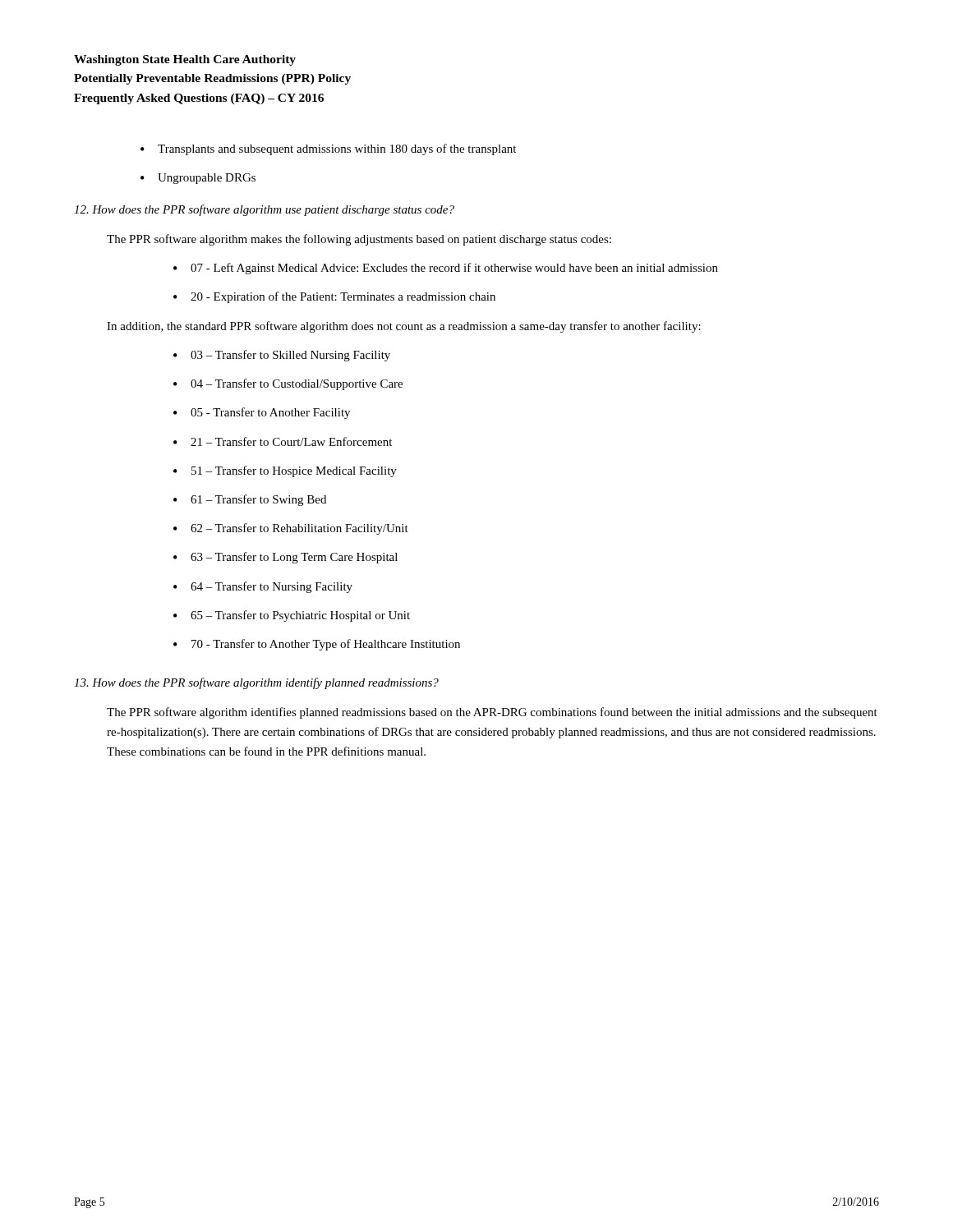Select the passage starting "• 03 – Transfer"
The image size is (953, 1232).
(282, 356)
